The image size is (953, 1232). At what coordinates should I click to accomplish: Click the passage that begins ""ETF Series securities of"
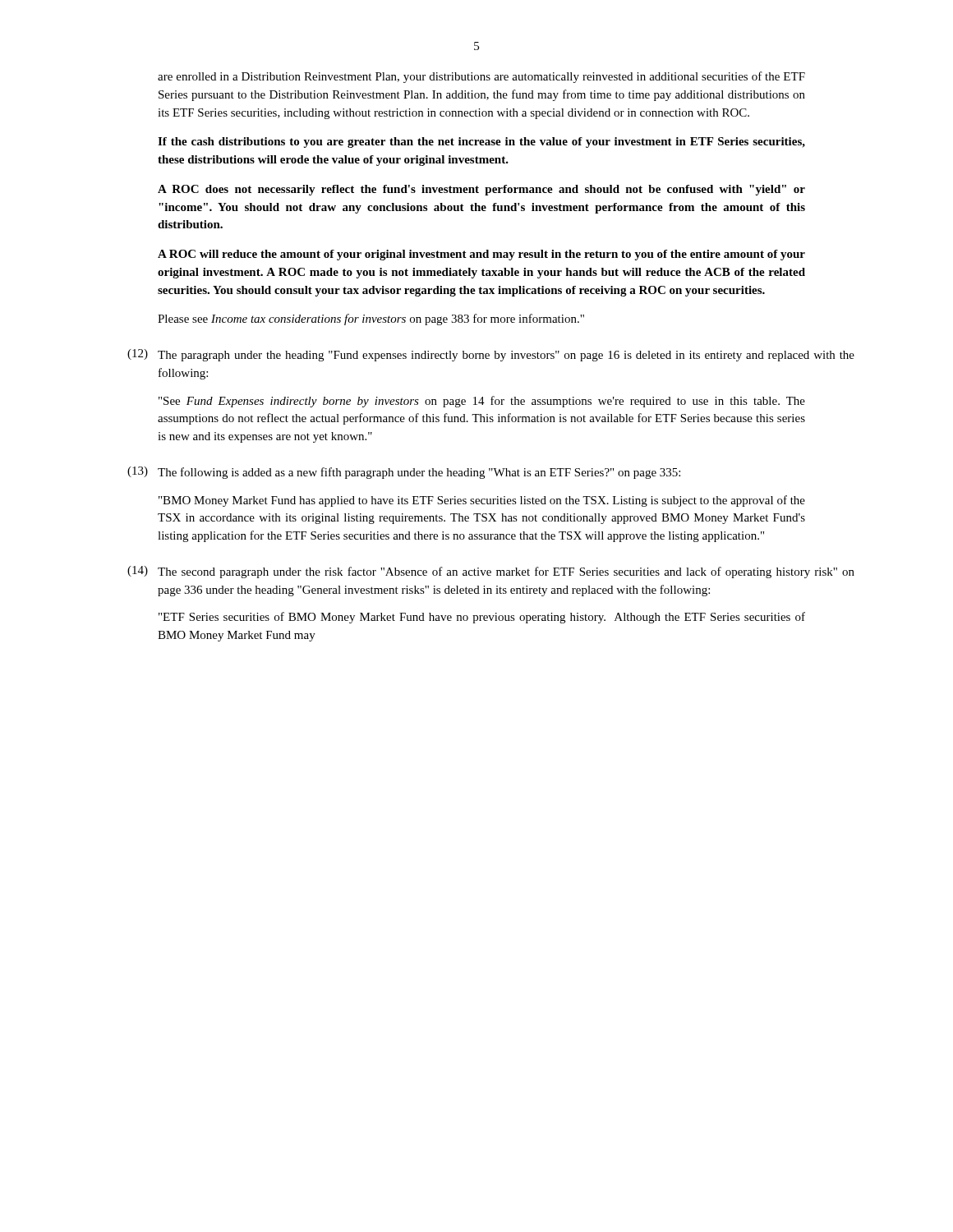point(481,627)
